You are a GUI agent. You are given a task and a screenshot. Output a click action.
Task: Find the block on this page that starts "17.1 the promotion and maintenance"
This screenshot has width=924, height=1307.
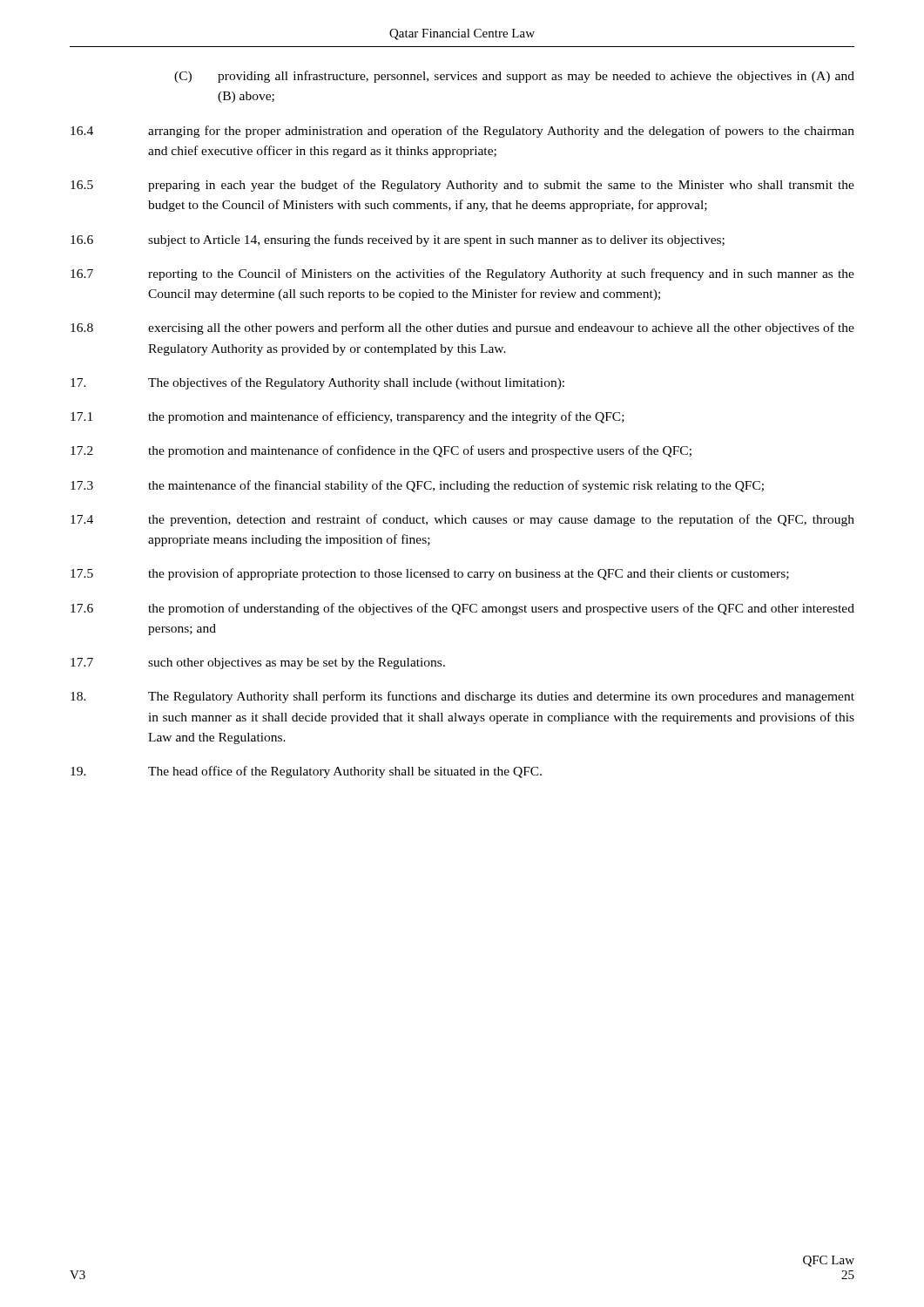coord(462,416)
